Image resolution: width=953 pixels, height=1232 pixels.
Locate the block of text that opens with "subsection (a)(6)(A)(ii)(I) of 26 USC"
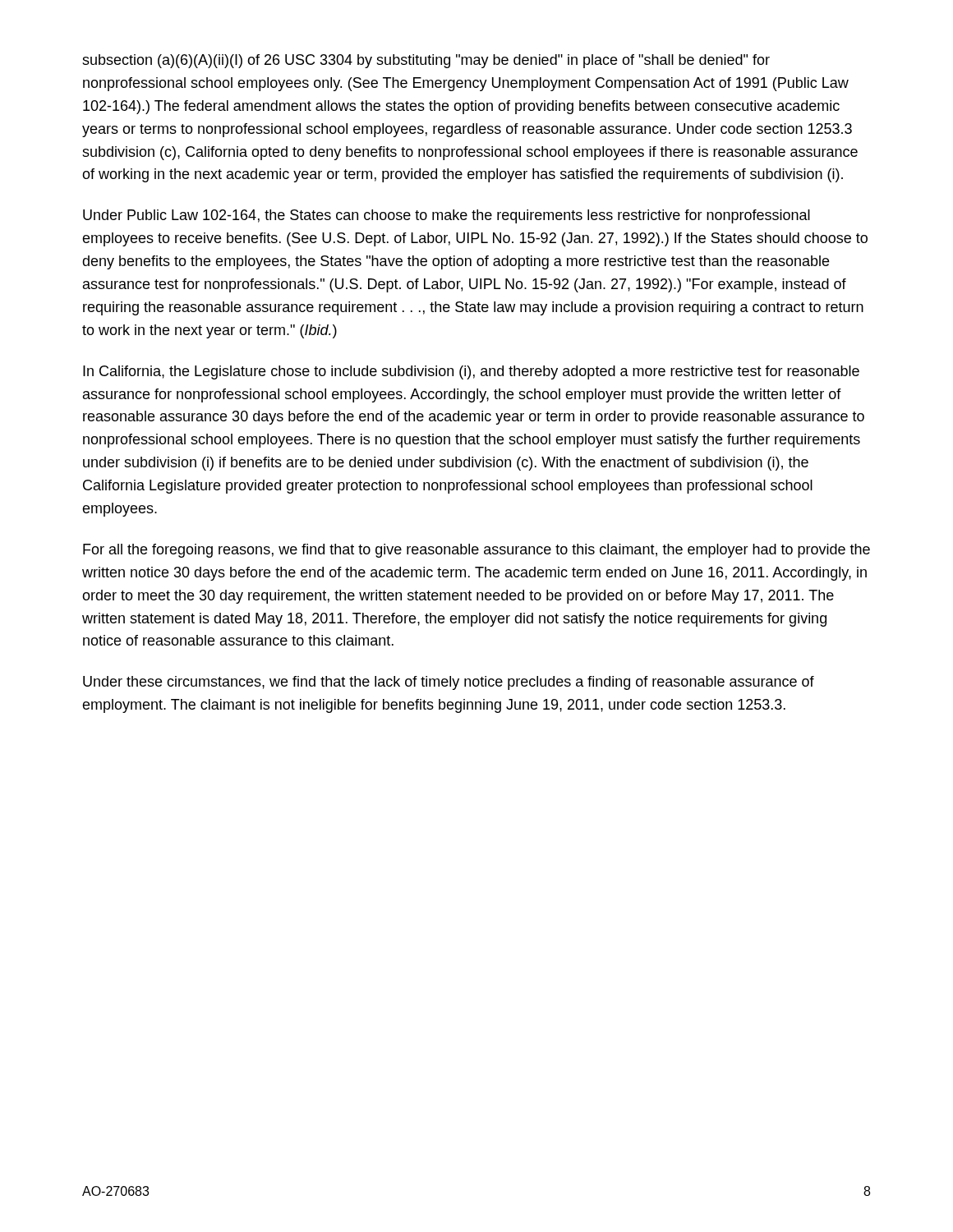click(470, 117)
